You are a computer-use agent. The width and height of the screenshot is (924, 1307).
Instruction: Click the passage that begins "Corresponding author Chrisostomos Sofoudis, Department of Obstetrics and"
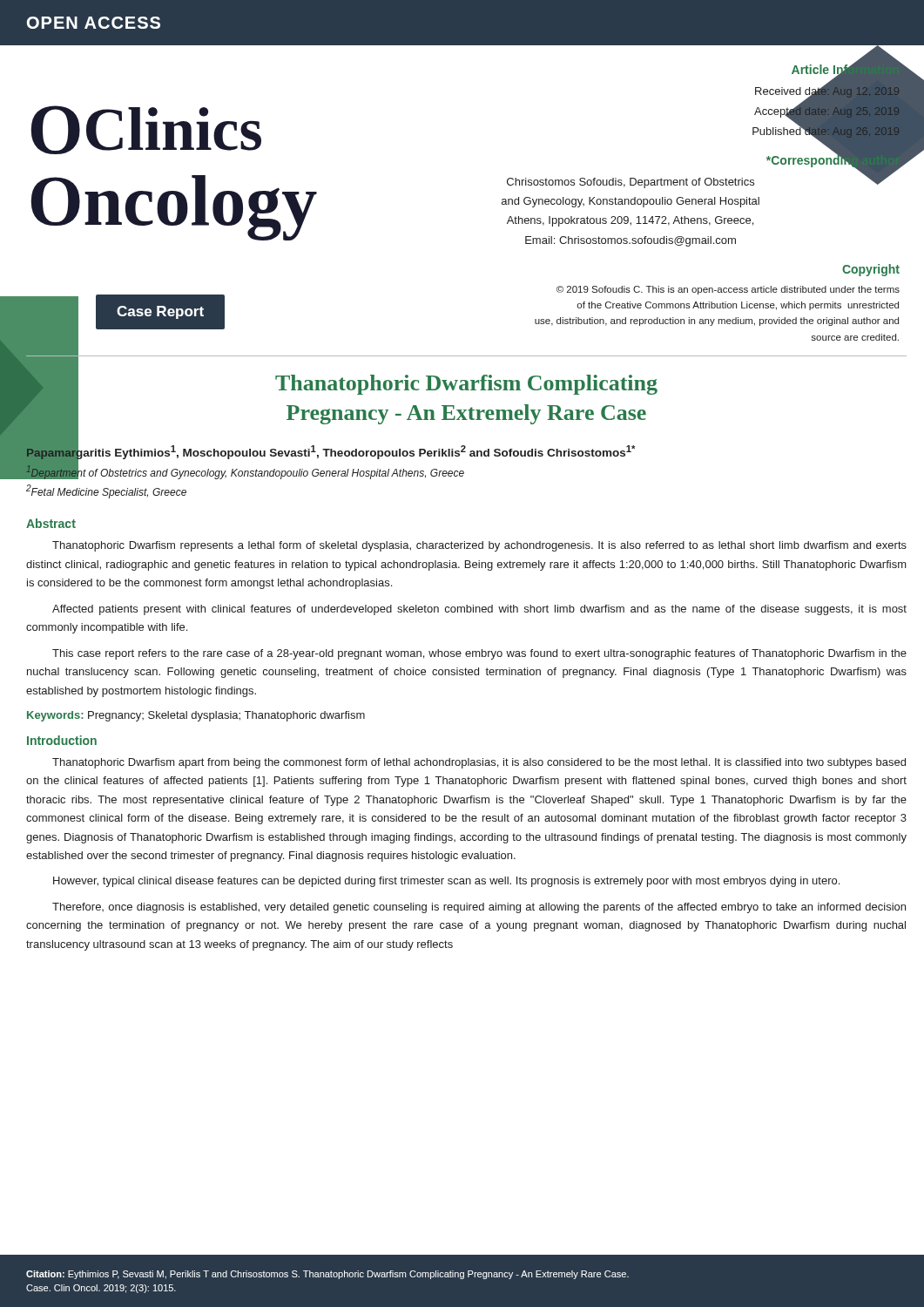pyautogui.click(x=630, y=202)
